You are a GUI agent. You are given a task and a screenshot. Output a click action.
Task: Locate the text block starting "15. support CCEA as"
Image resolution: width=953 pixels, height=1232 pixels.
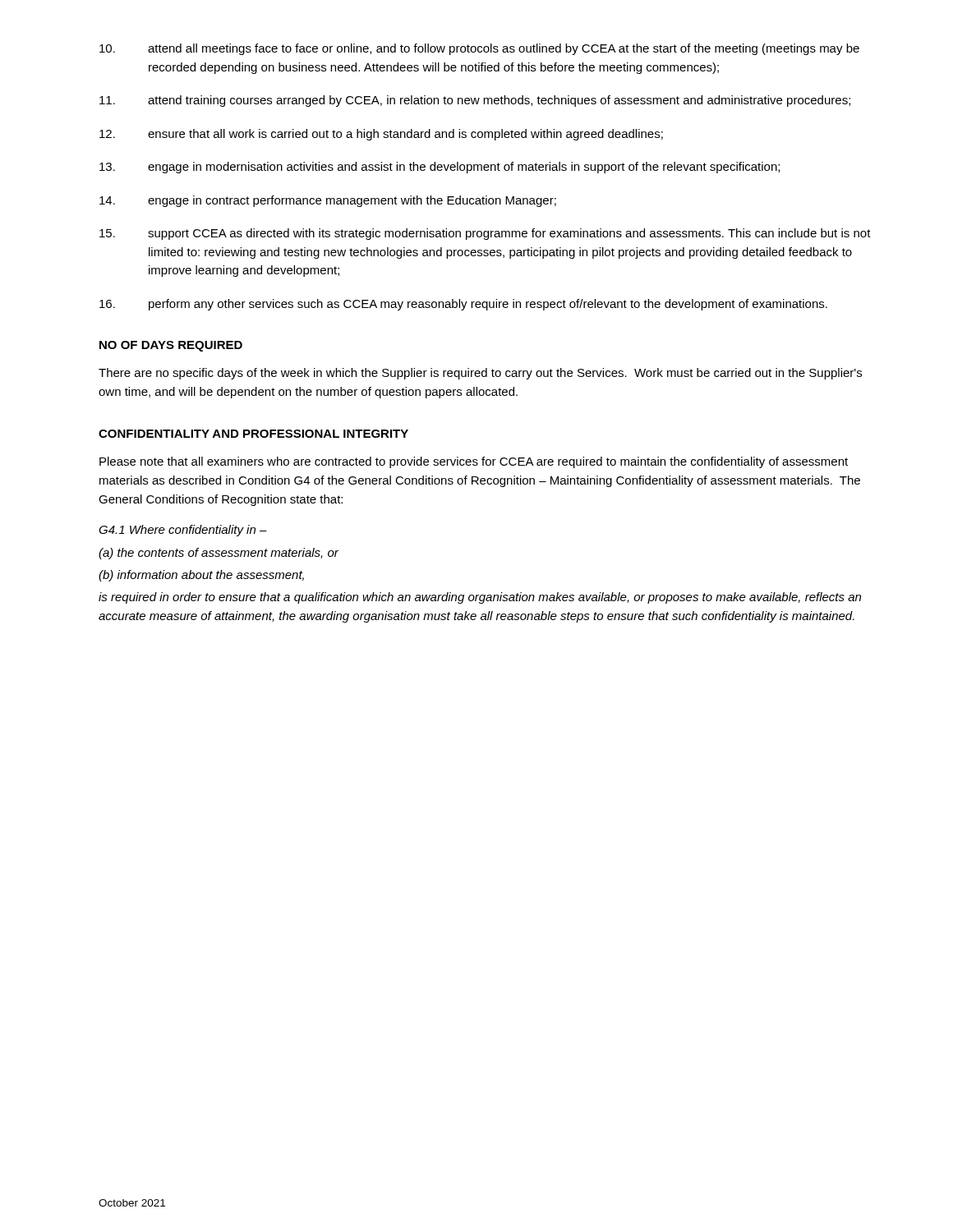(489, 252)
